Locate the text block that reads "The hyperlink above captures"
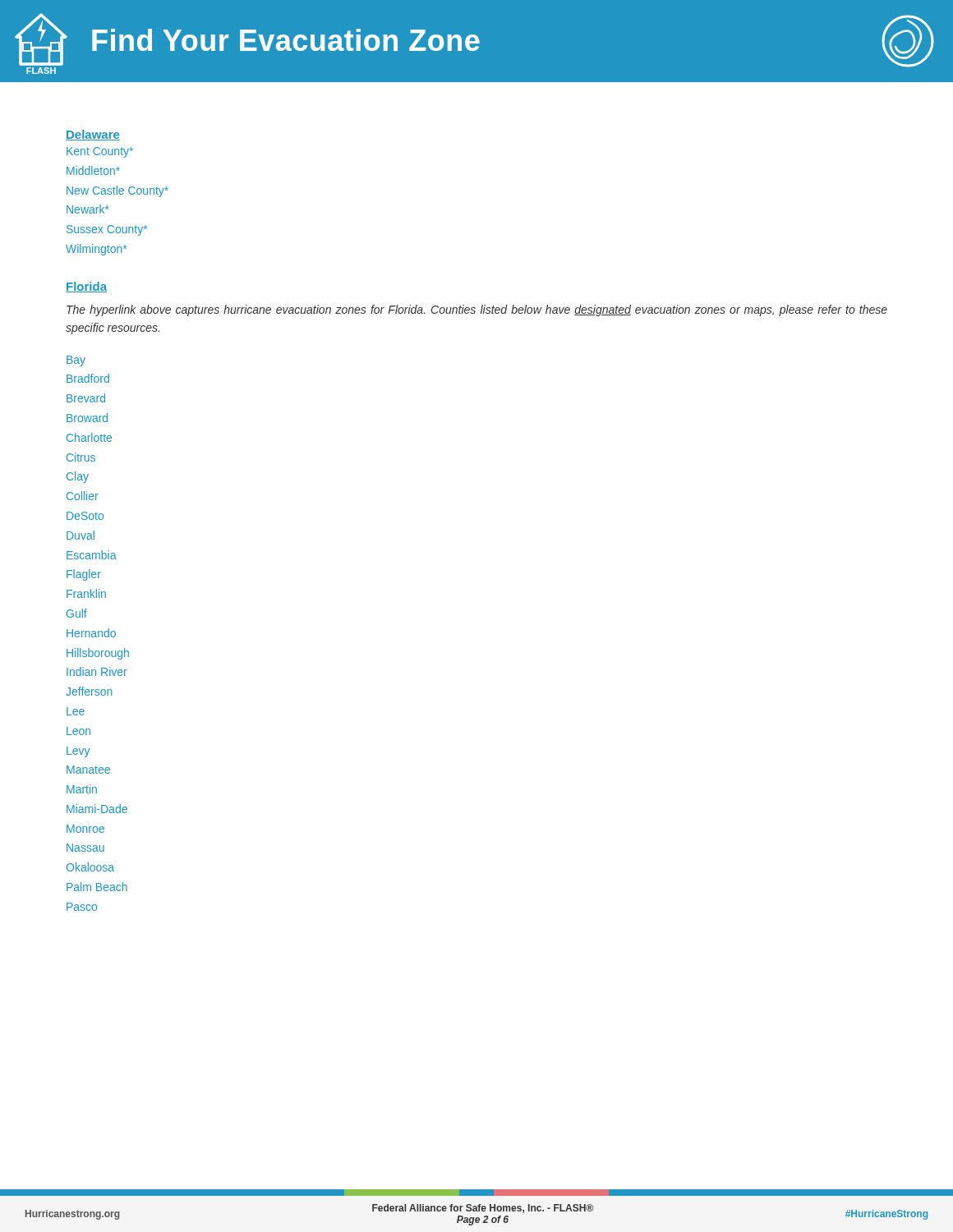This screenshot has height=1232, width=953. point(476,319)
